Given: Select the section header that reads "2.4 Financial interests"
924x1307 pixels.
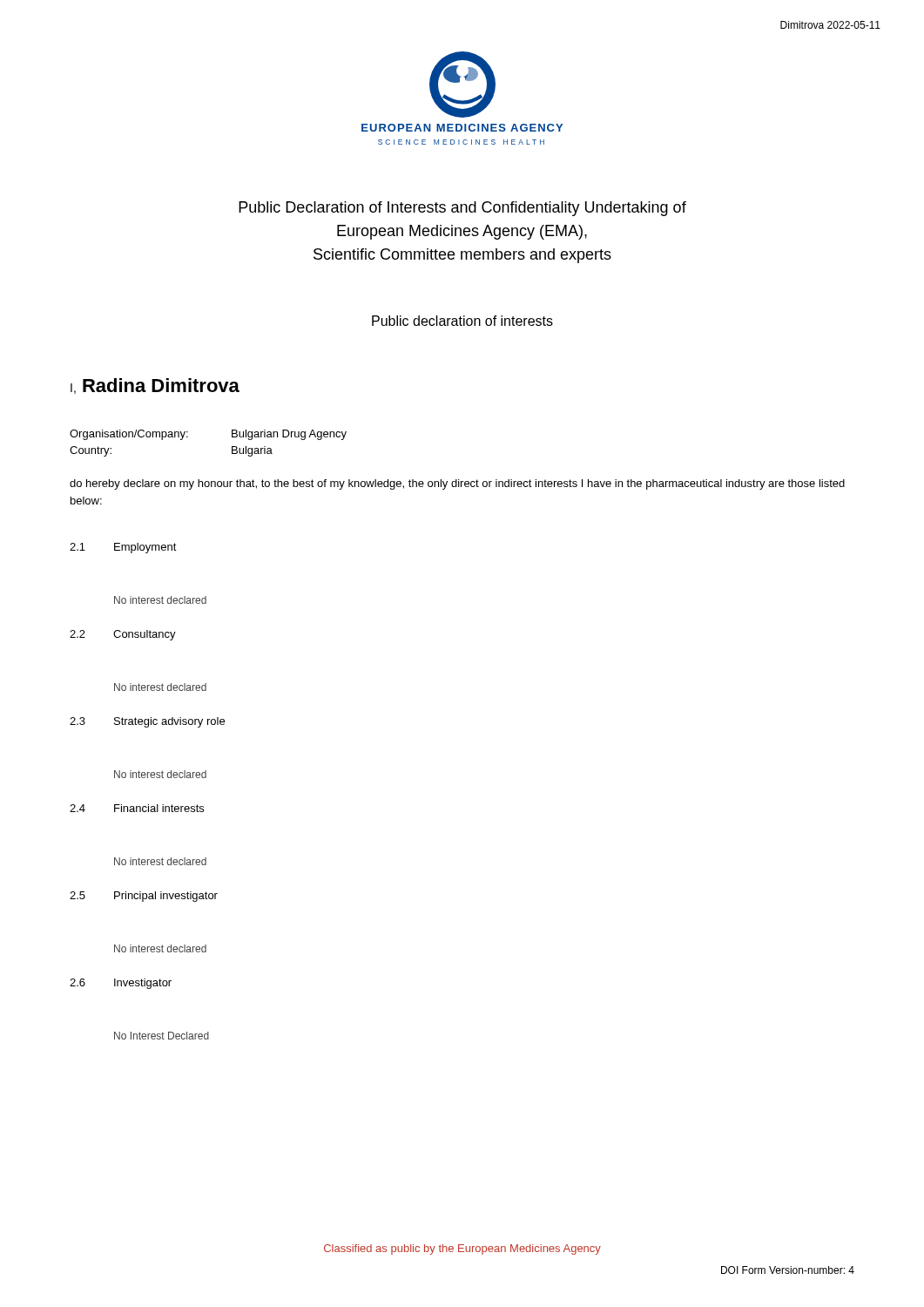Looking at the screenshot, I should [x=137, y=808].
